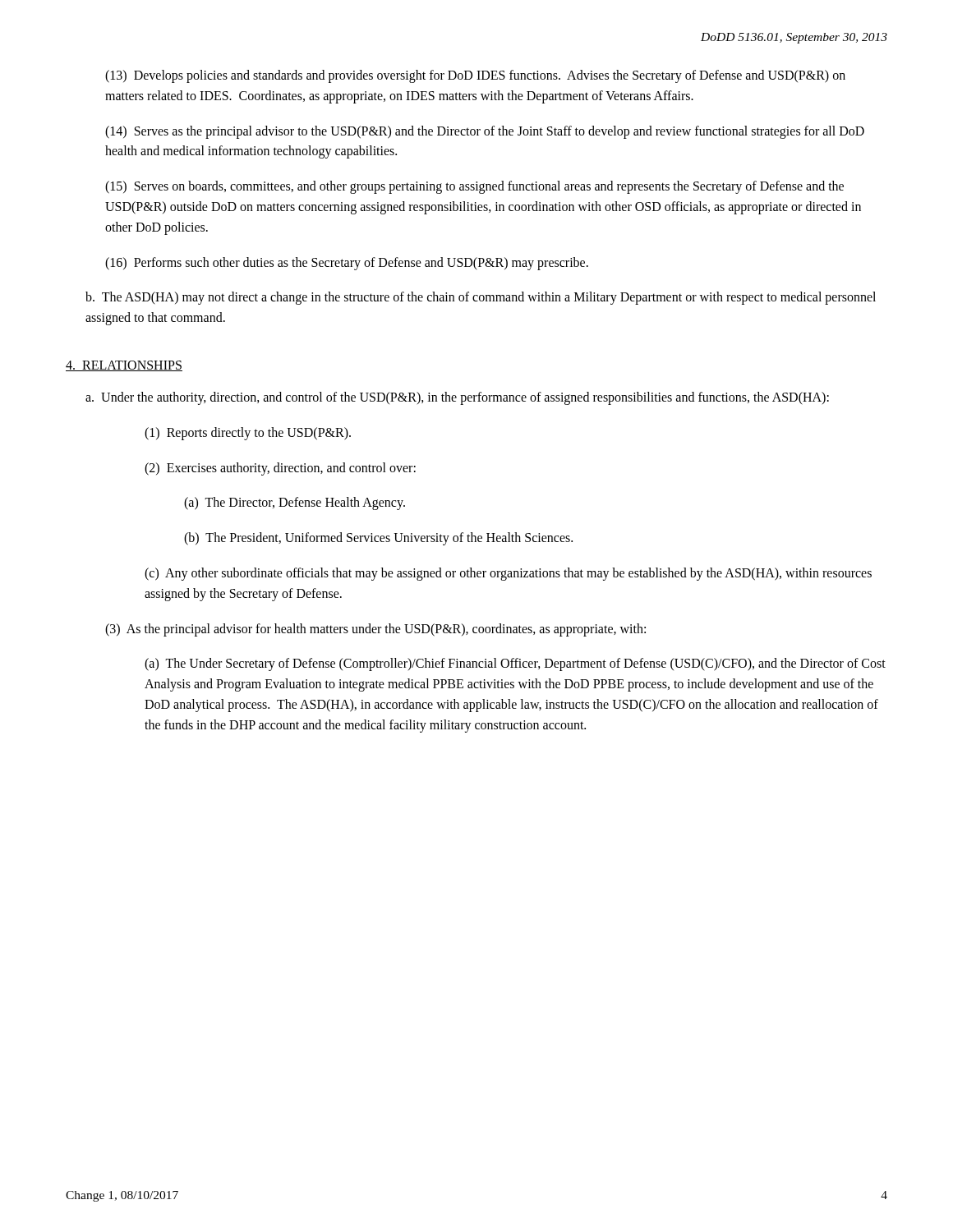Click the passage that begins "(c) Any other"
The width and height of the screenshot is (953, 1232).
(508, 583)
